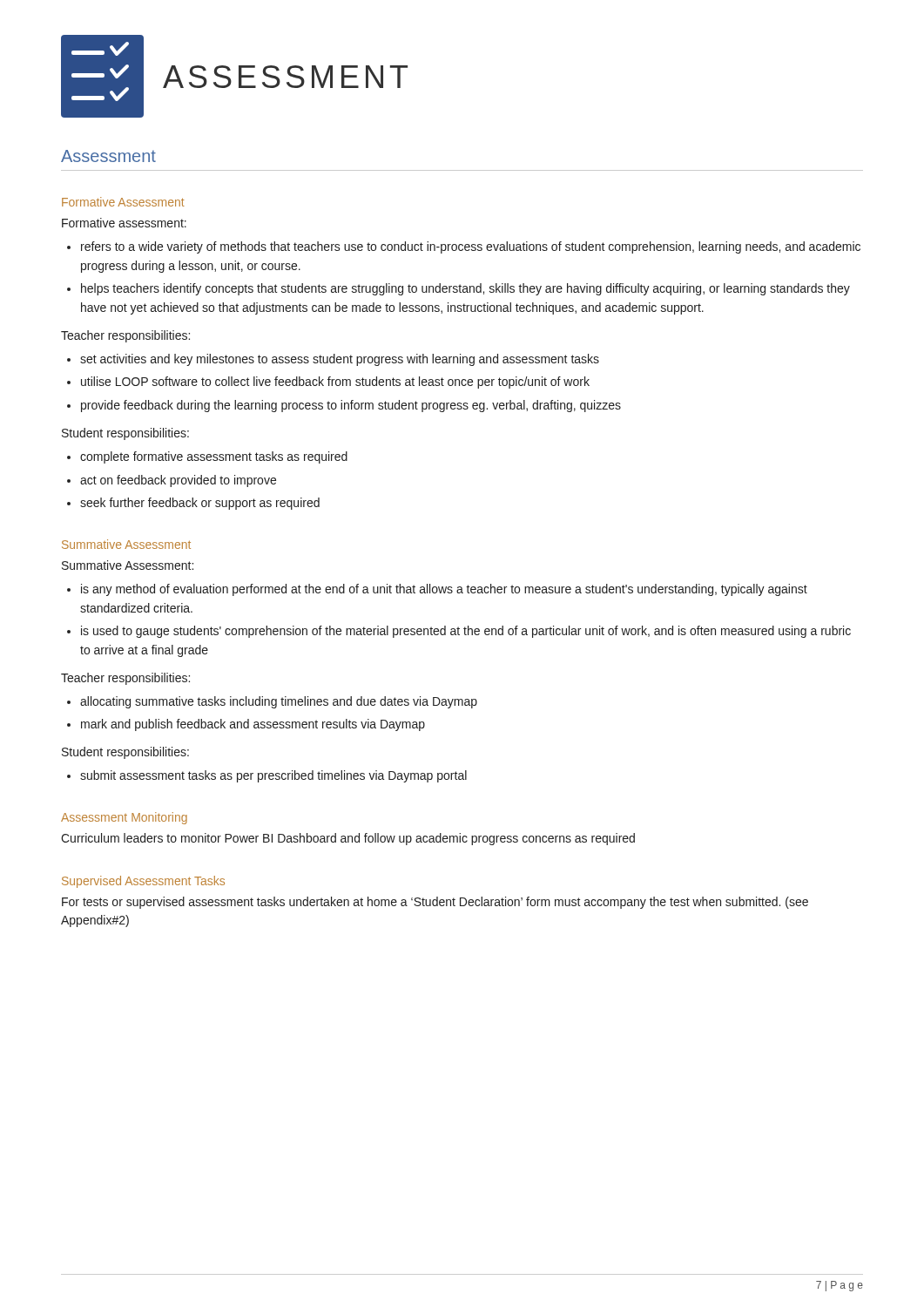Screen dimensions: 1307x924
Task: Where is the passage that starts "utilise LOOP software to"?
Action: click(335, 382)
